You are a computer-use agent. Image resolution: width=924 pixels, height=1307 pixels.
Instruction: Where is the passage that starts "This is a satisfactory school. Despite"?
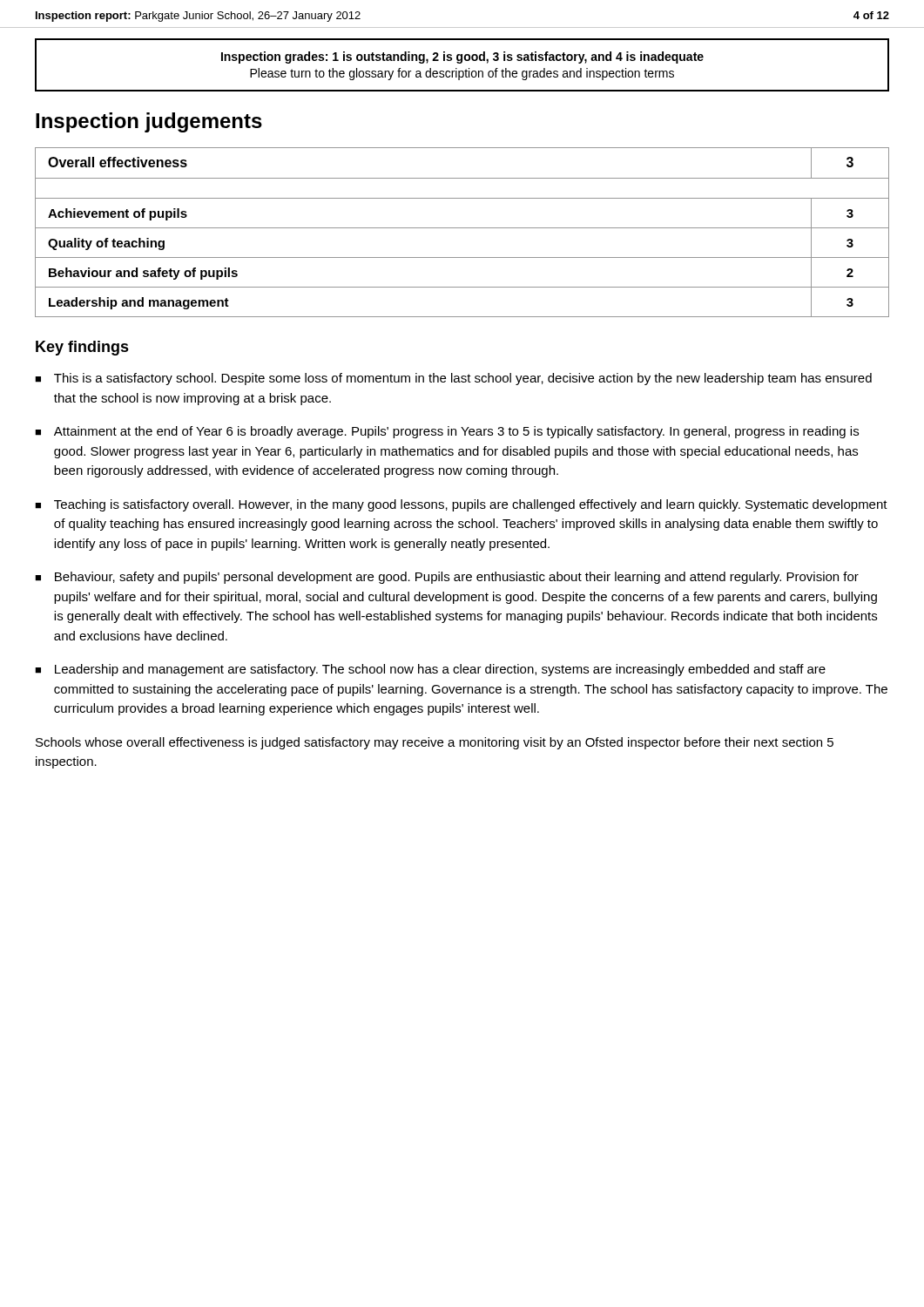(x=472, y=388)
